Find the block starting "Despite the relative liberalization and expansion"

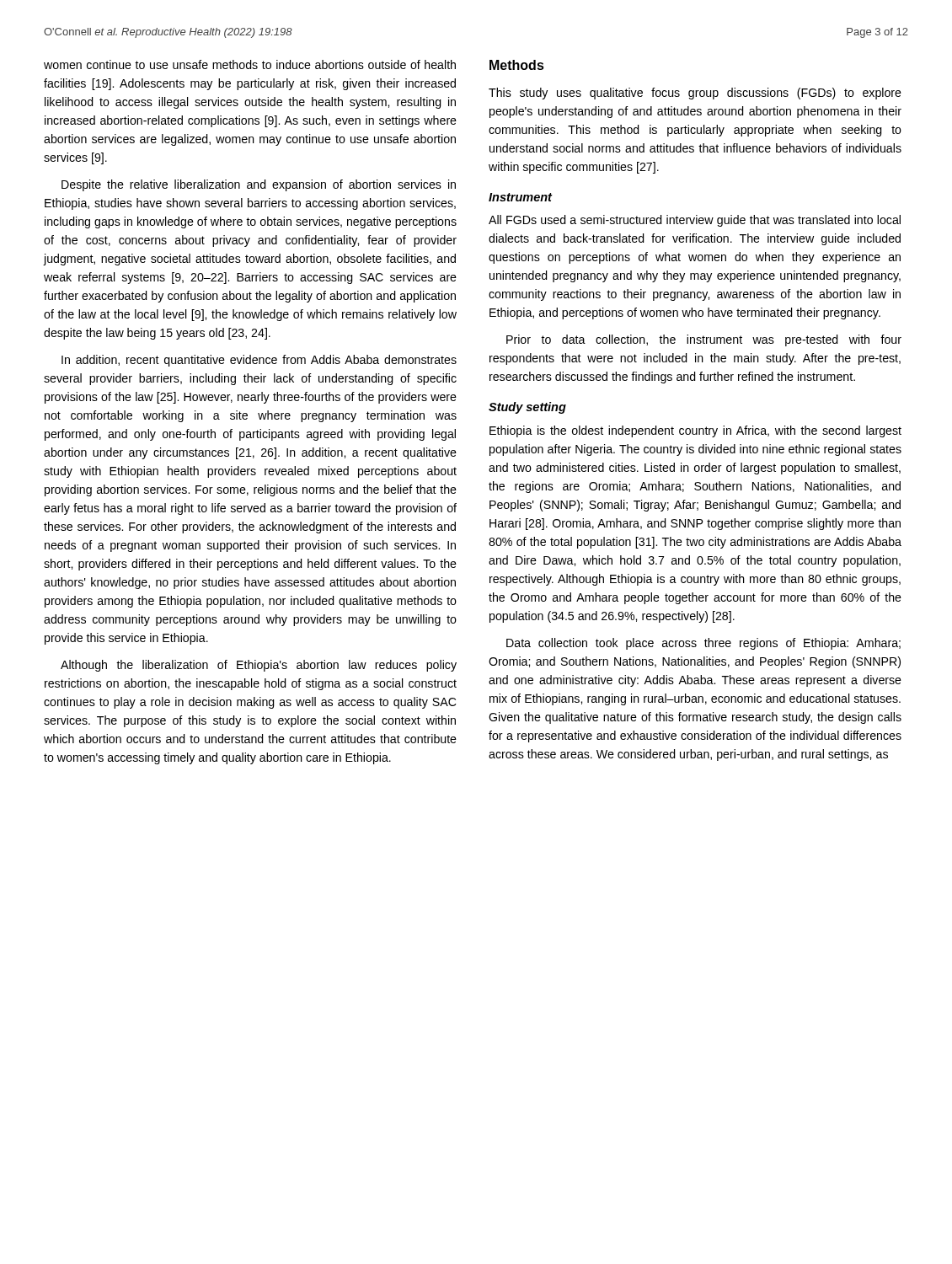250,259
